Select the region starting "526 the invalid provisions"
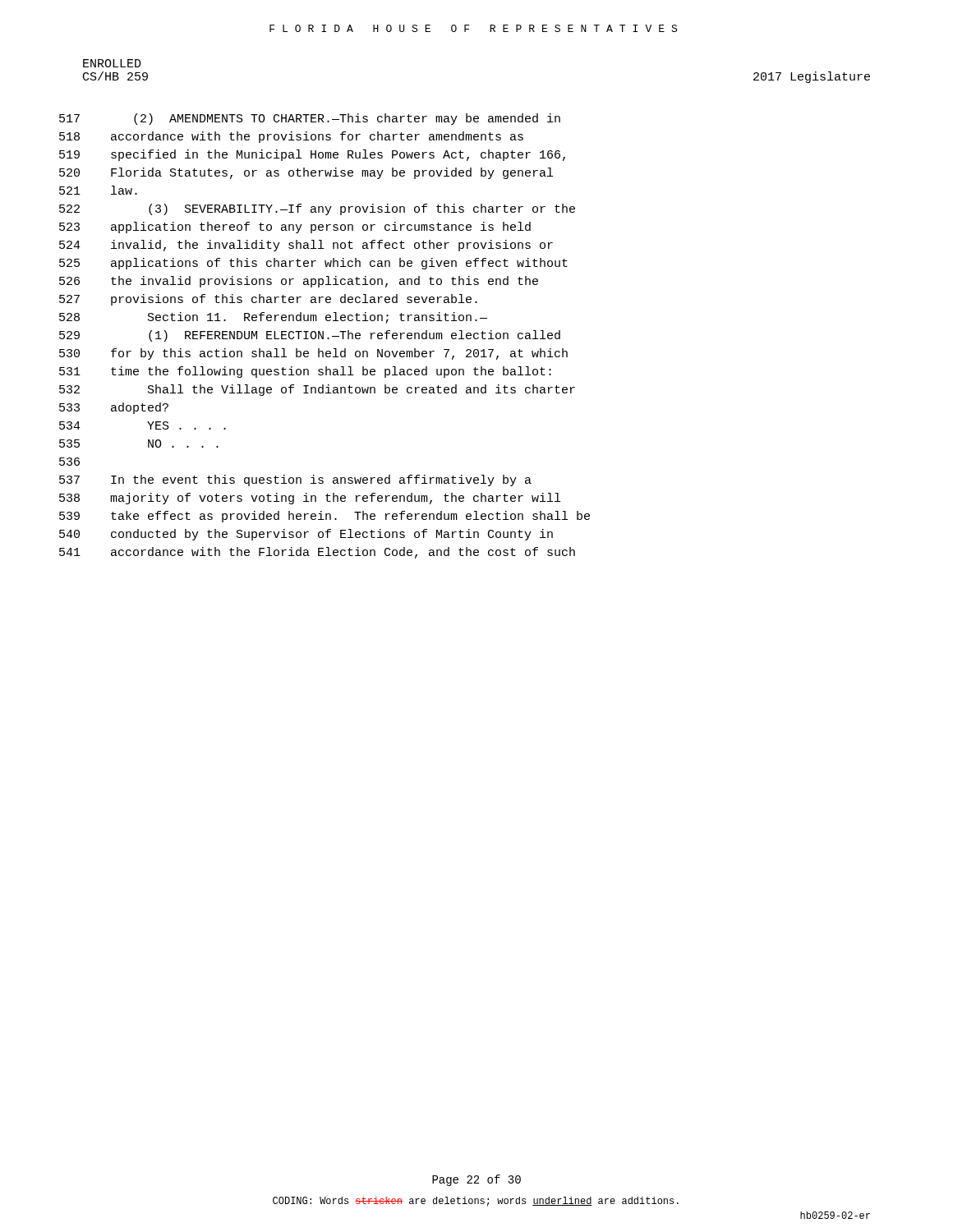Image resolution: width=953 pixels, height=1232 pixels. point(294,283)
